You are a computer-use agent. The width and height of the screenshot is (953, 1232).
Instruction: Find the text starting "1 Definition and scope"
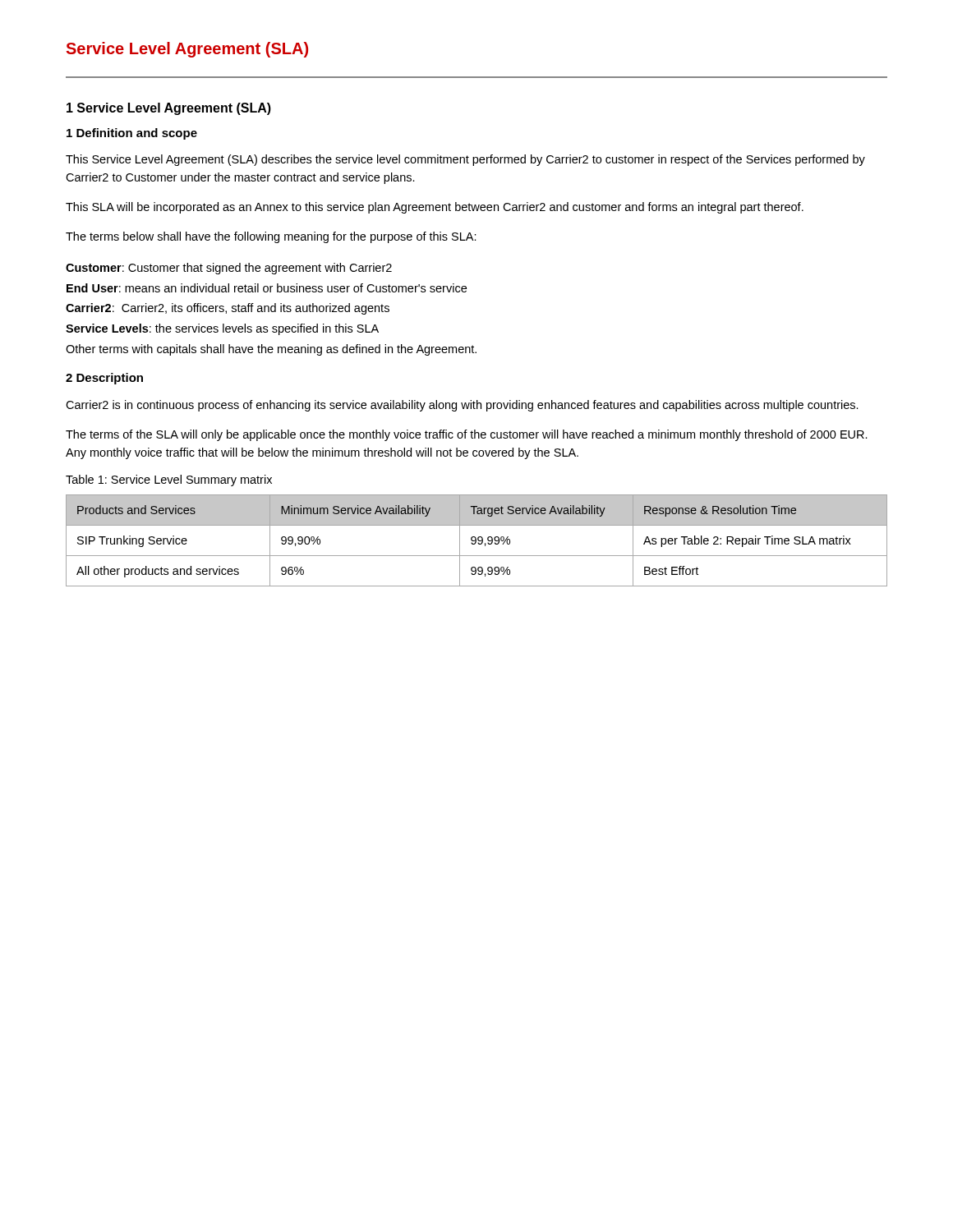point(132,134)
